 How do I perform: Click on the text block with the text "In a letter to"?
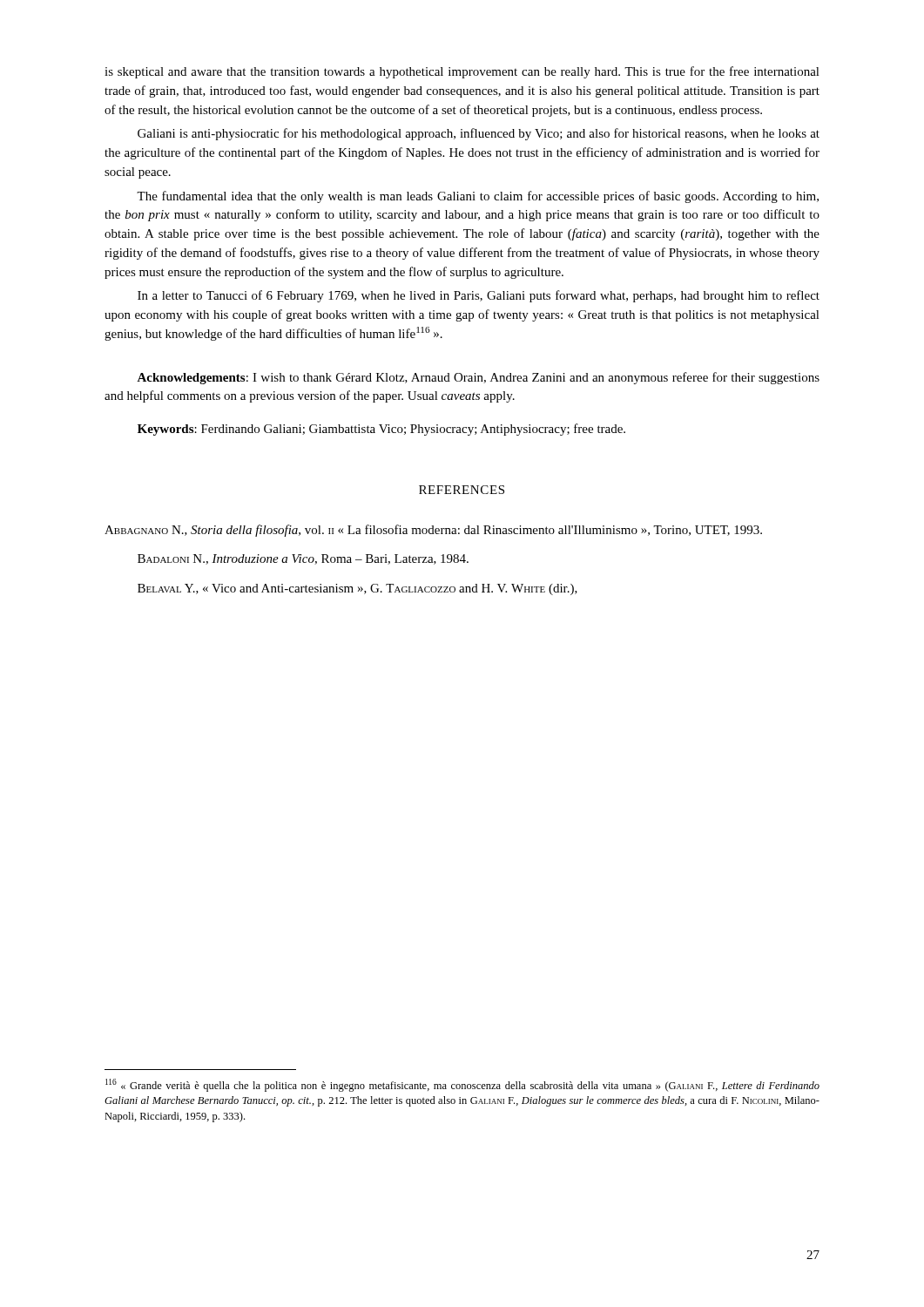click(462, 315)
